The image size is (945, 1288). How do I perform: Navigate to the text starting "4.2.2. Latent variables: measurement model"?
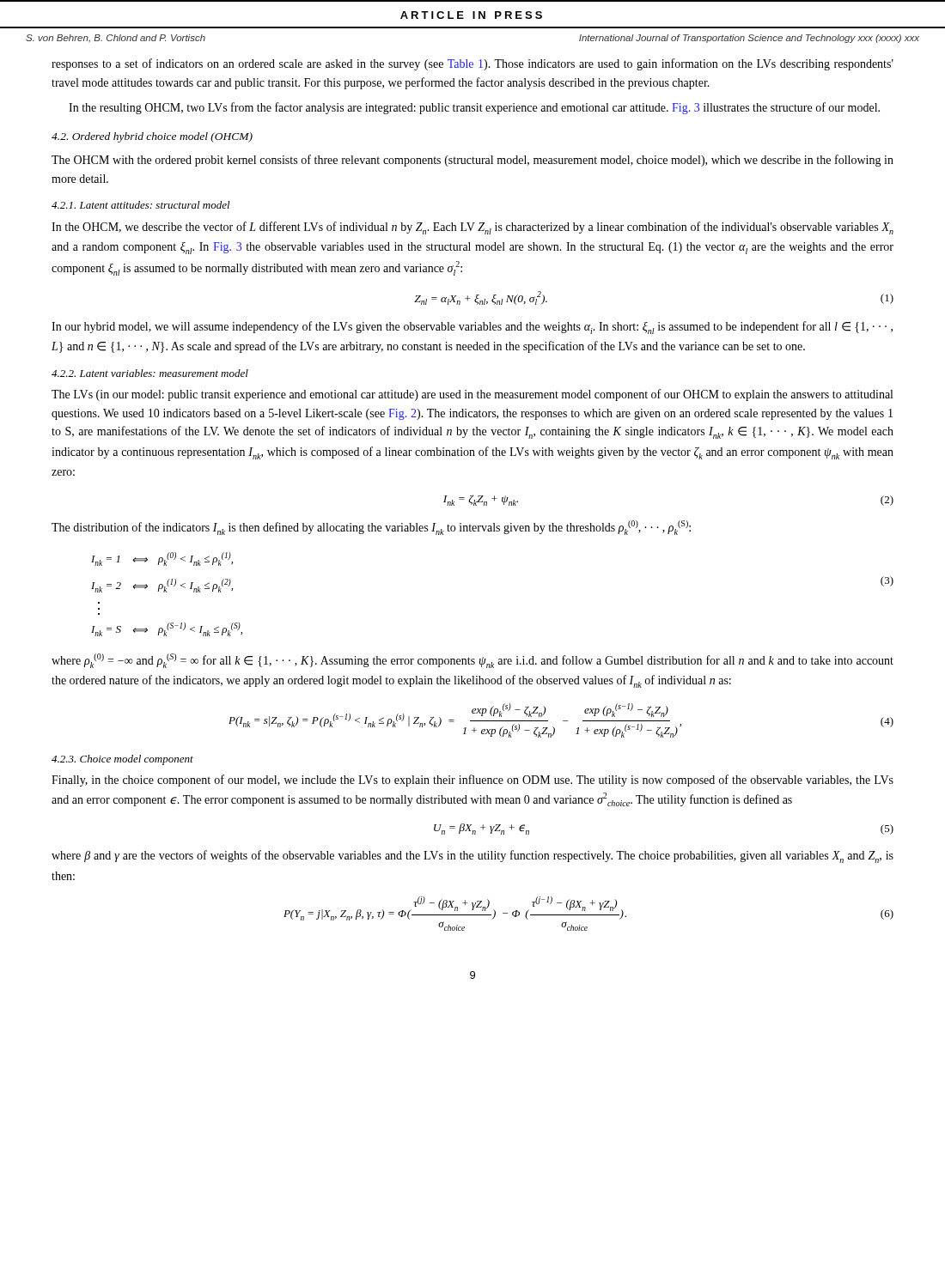click(150, 373)
